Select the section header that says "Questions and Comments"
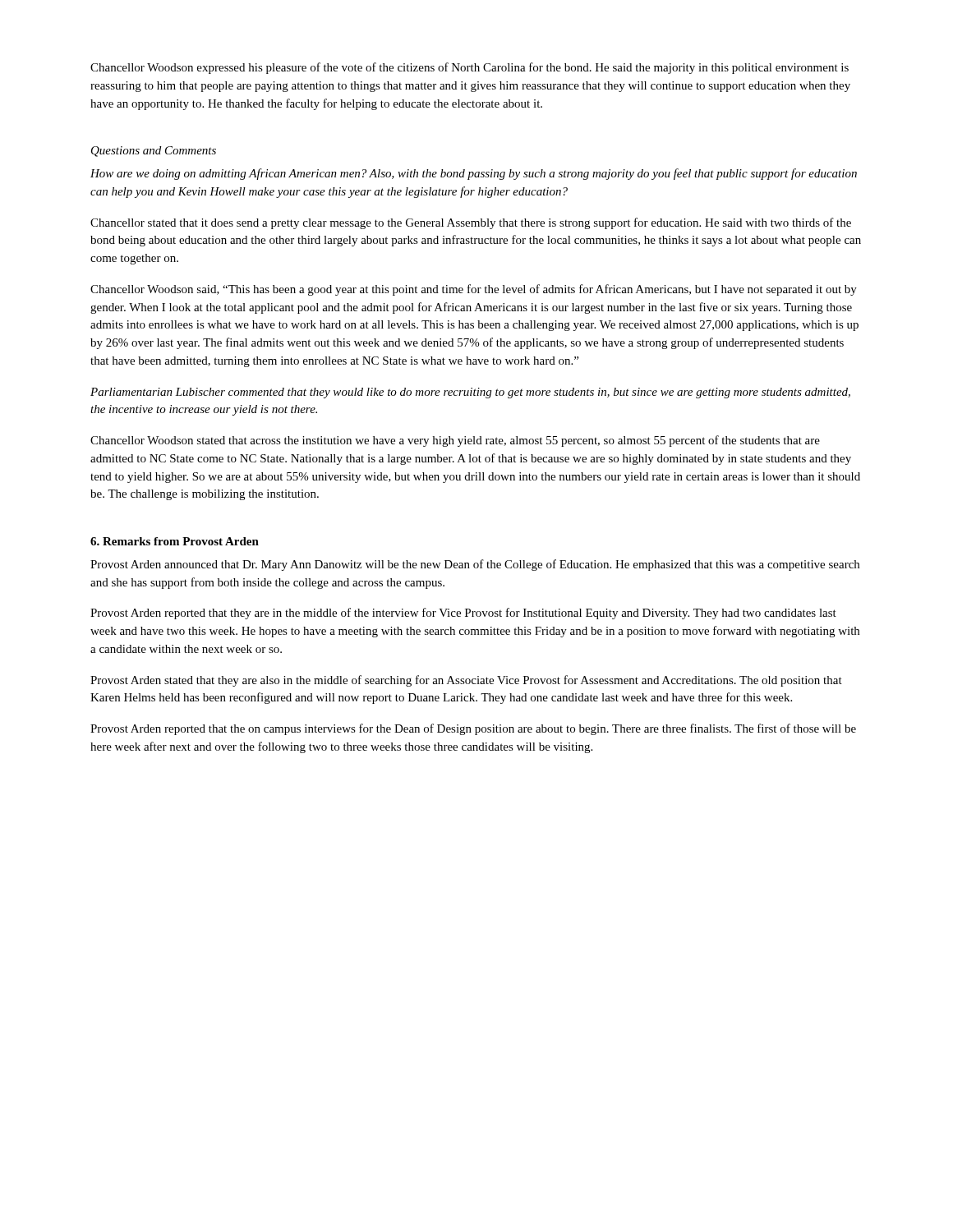Screen dimensions: 1232x953 153,151
